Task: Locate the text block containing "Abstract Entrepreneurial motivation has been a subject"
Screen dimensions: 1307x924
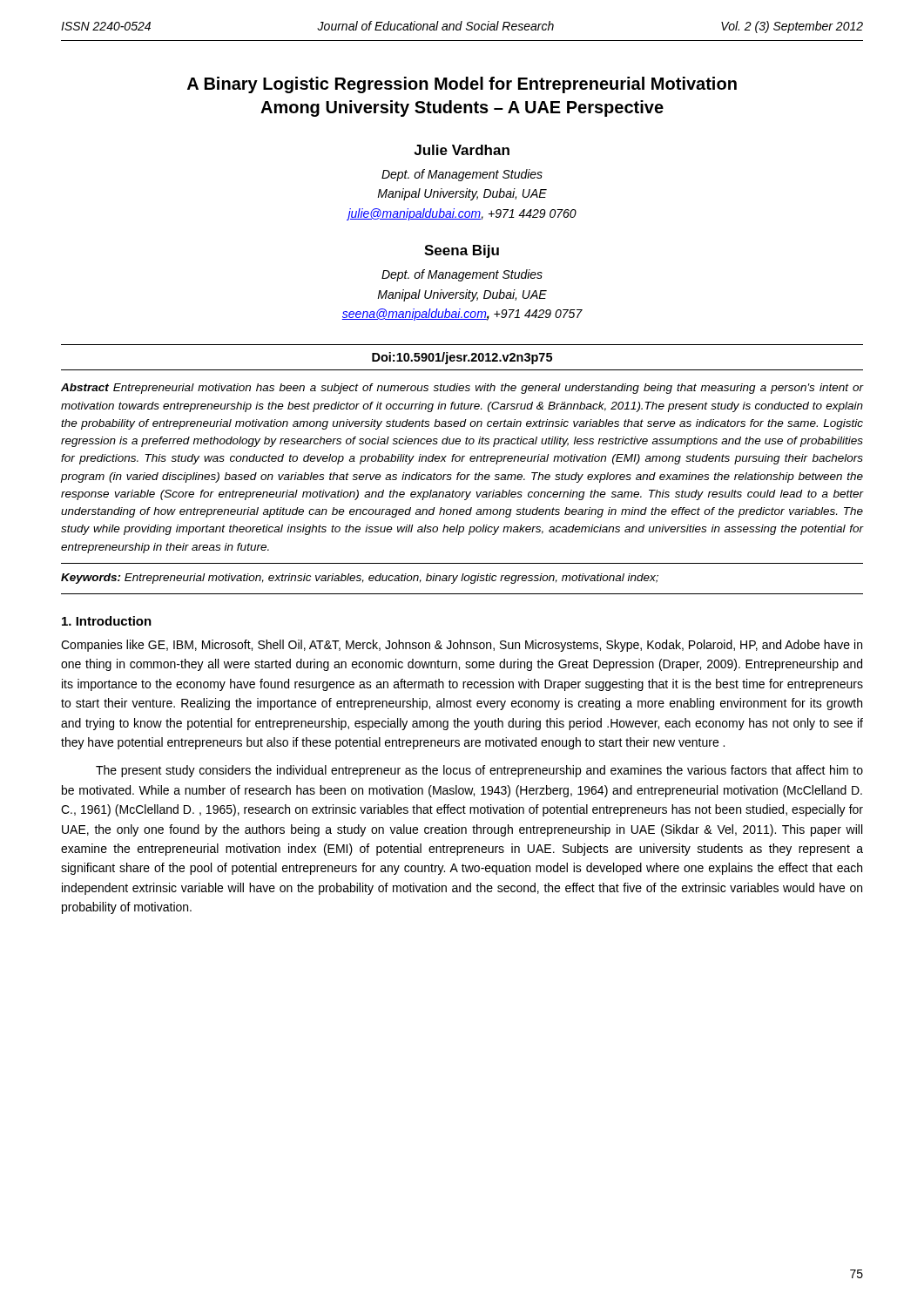Action: tap(462, 468)
